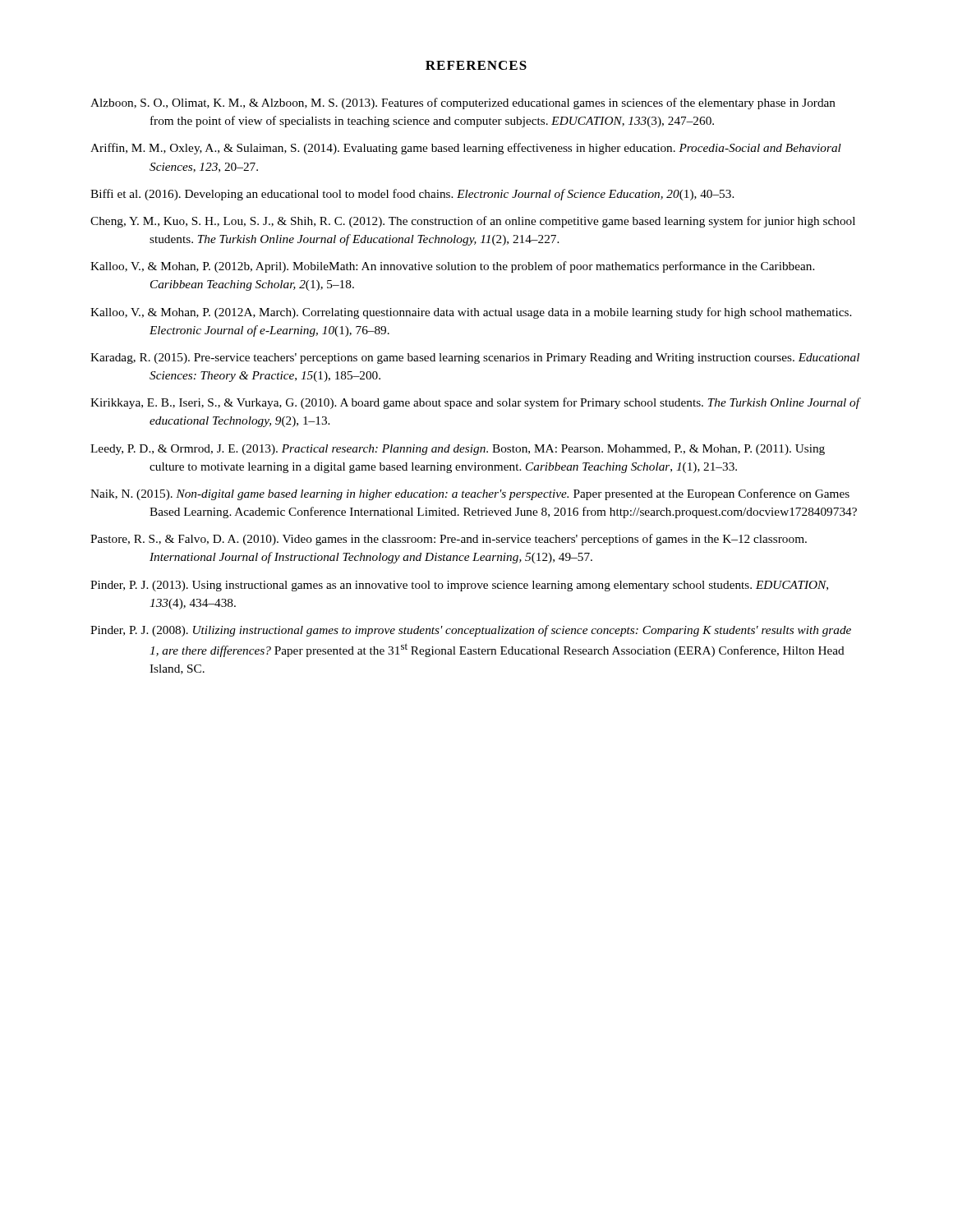
Task: Where is the passage that starts "Alzboon, S. O.,"?
Action: coord(463,111)
